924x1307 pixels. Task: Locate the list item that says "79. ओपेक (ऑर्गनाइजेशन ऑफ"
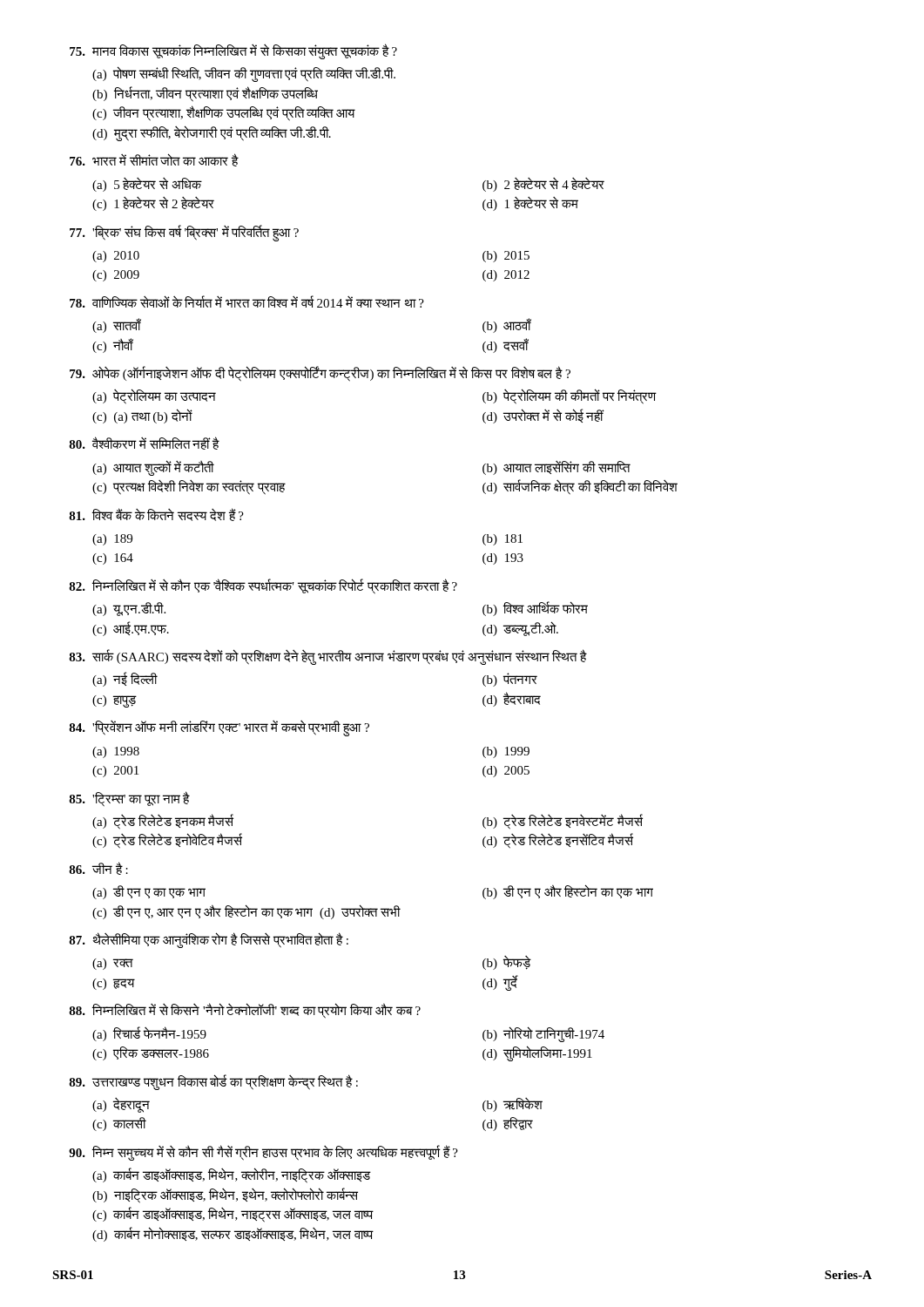tap(320, 374)
